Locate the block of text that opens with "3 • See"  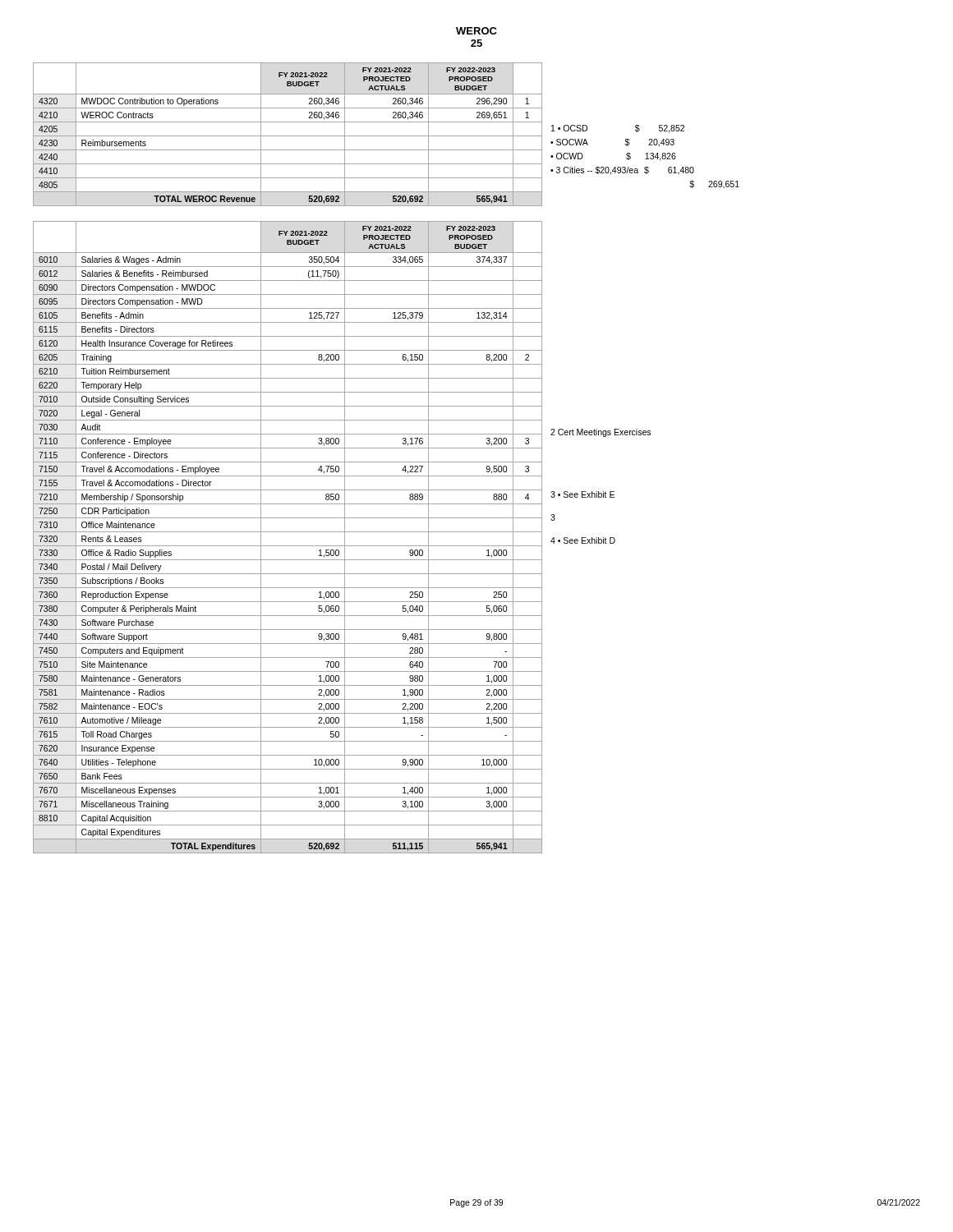pyautogui.click(x=583, y=494)
